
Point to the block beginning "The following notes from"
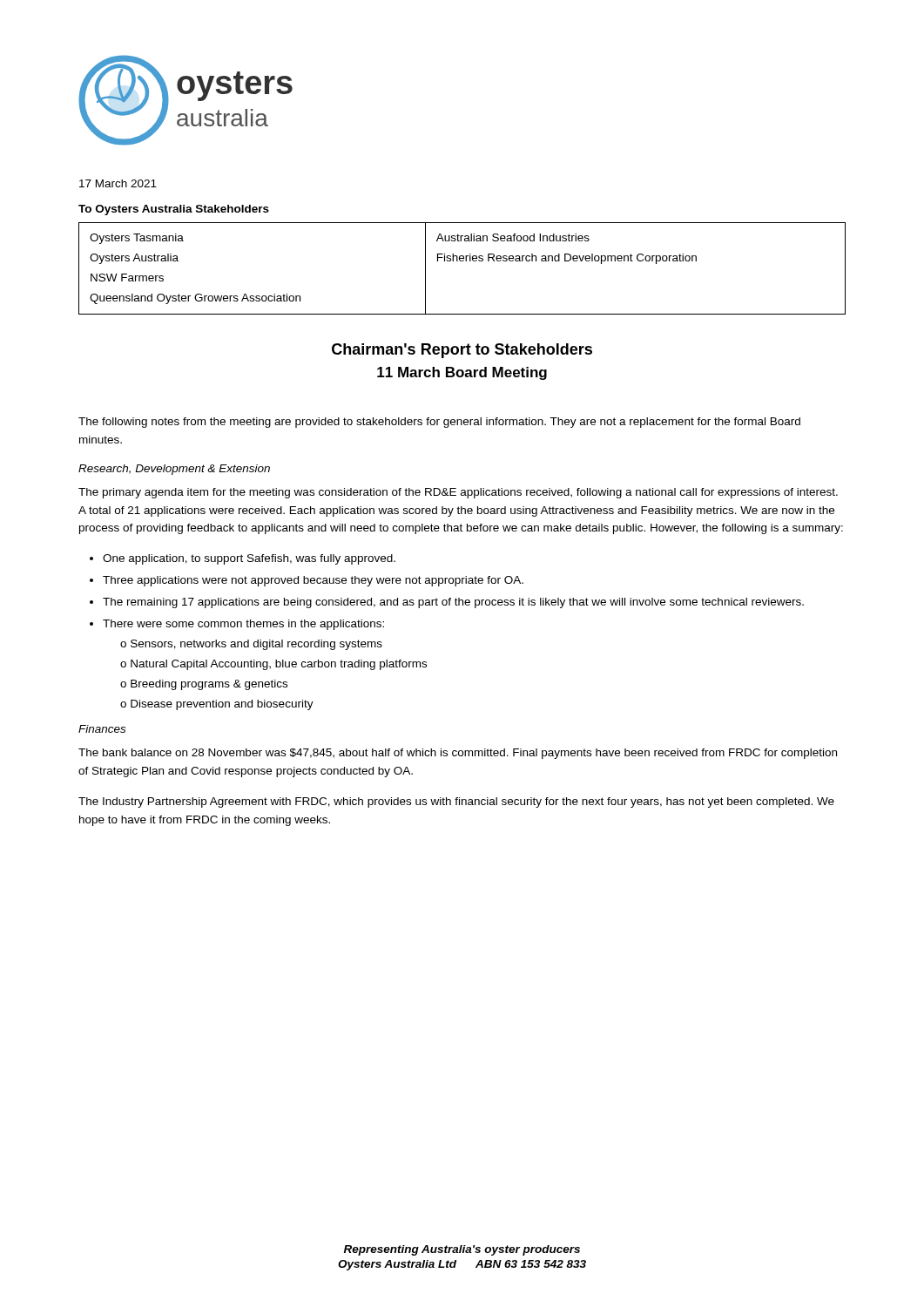click(x=440, y=430)
